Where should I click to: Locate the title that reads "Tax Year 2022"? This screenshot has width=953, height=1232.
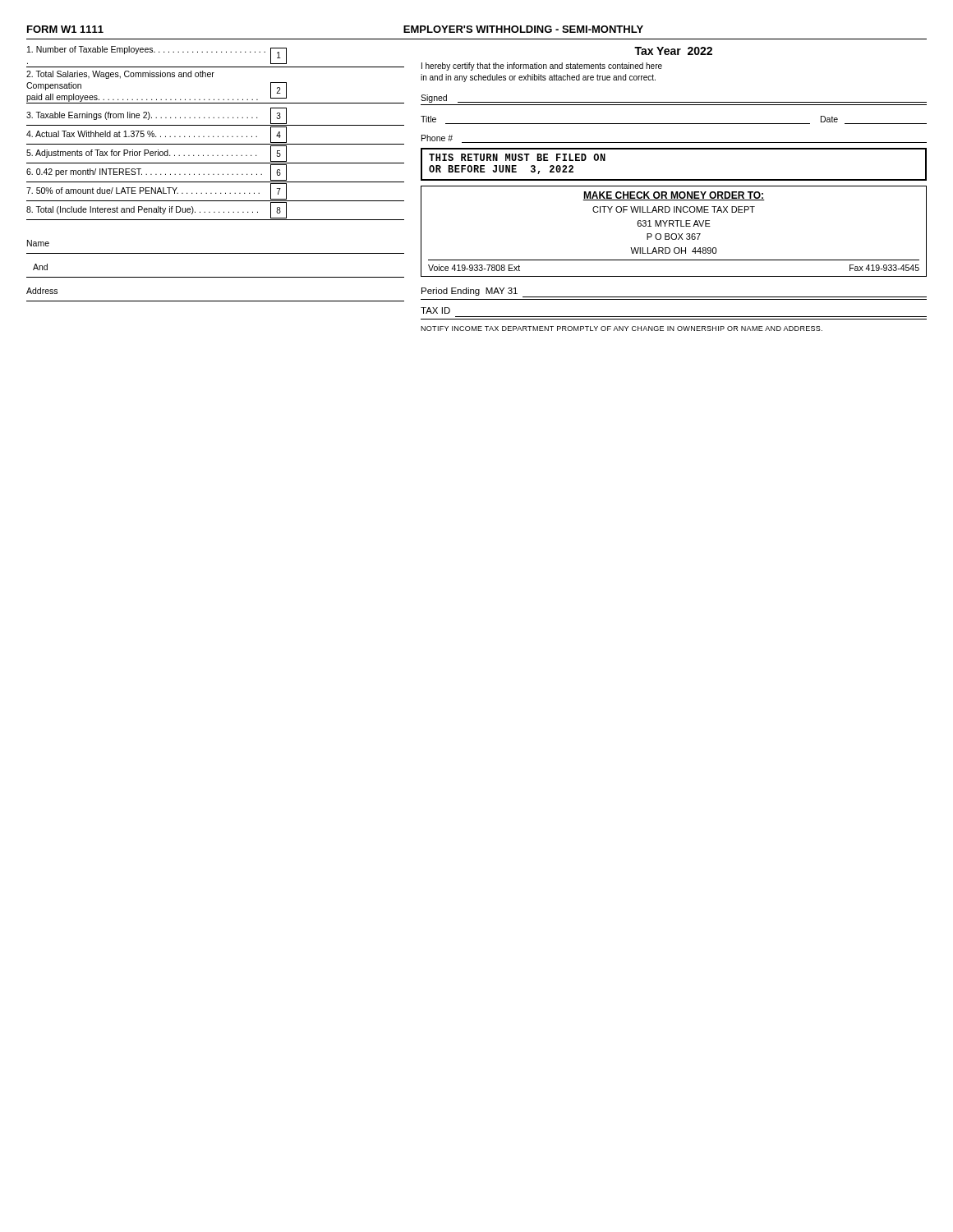point(674,51)
